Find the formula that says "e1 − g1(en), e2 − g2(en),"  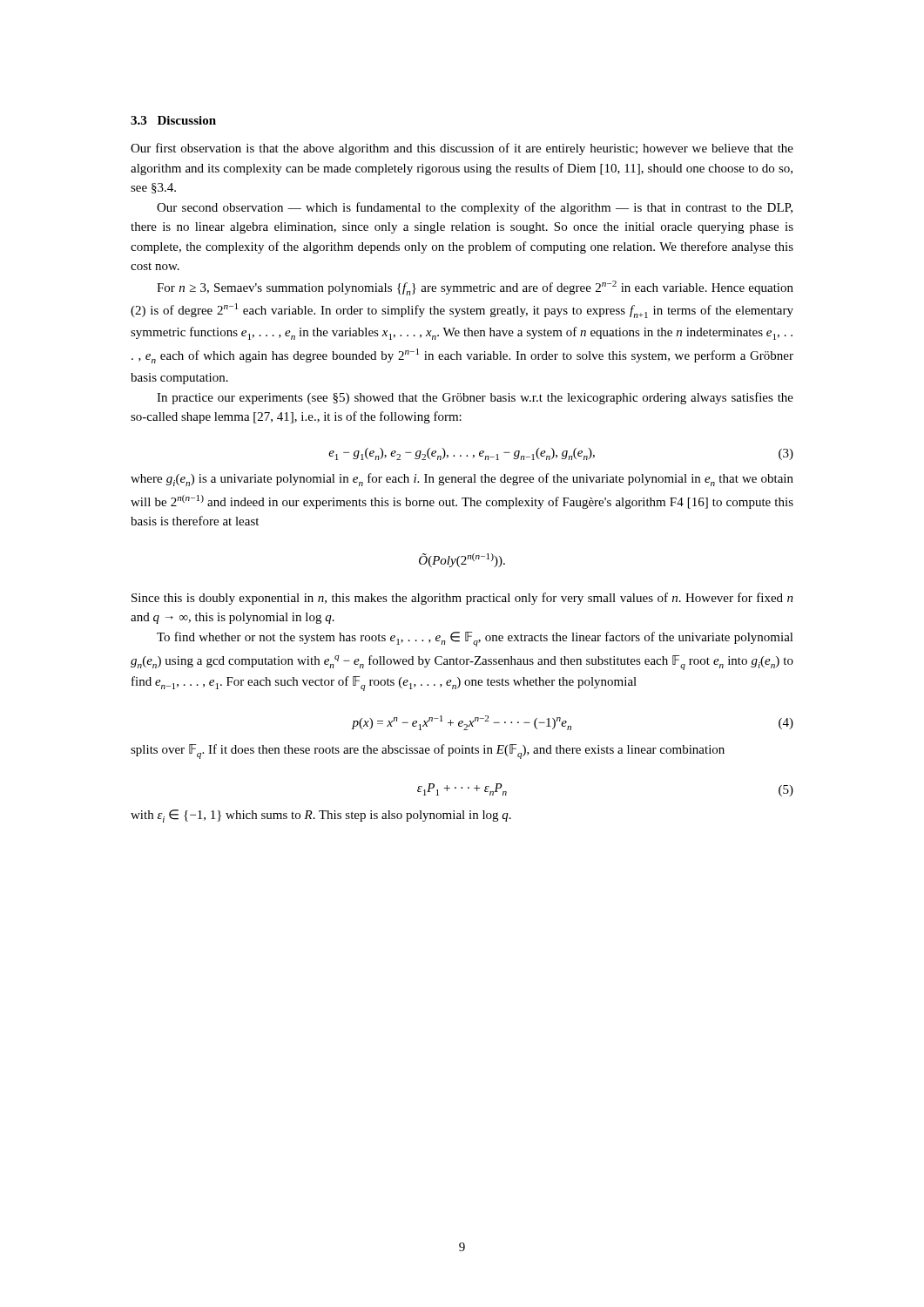tap(561, 453)
